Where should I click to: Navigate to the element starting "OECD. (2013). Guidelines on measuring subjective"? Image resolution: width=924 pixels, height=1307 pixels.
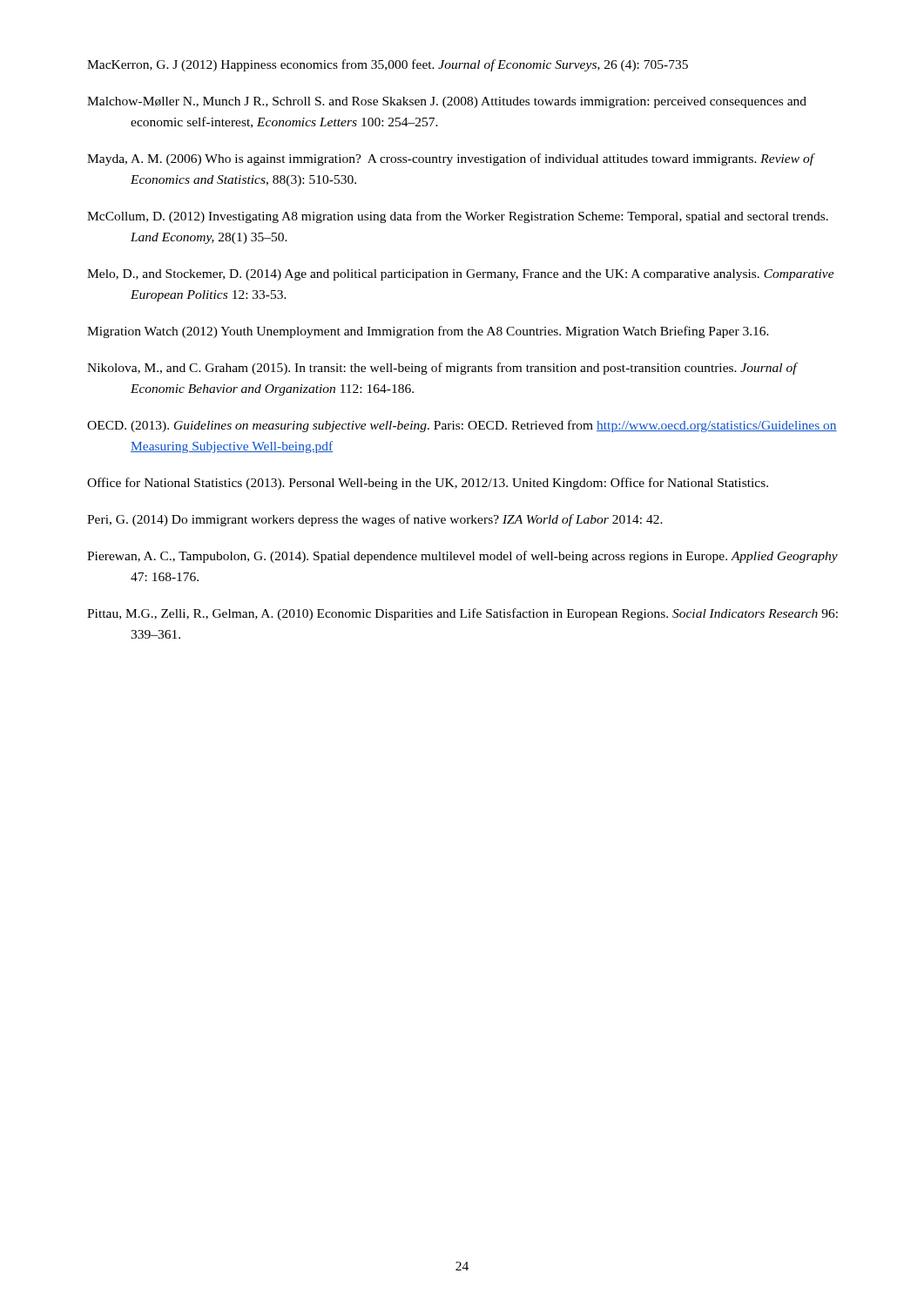pyautogui.click(x=462, y=435)
